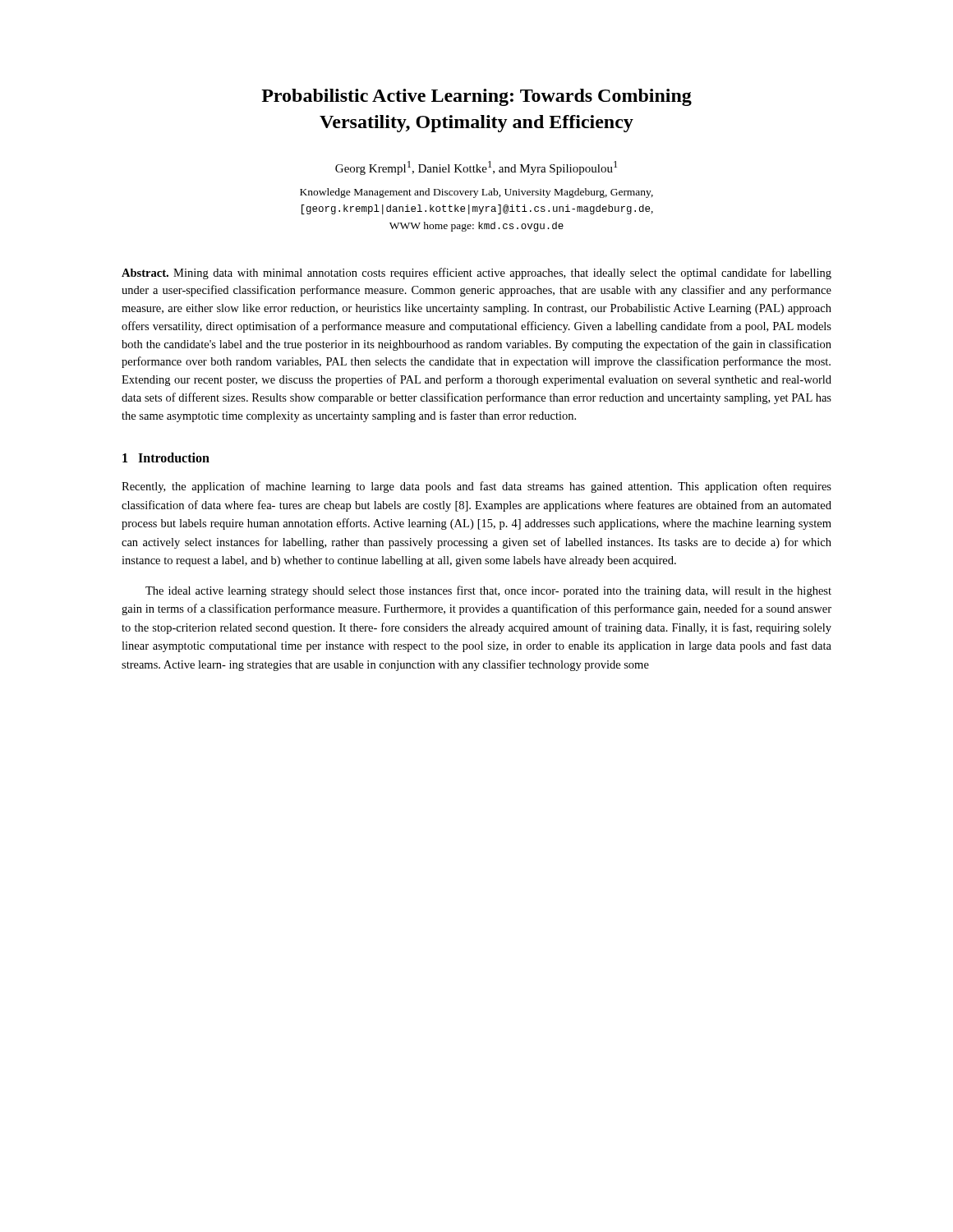Where is the passage that starts "Recently, the application of machine learning to large"?
Image resolution: width=953 pixels, height=1232 pixels.
point(476,524)
